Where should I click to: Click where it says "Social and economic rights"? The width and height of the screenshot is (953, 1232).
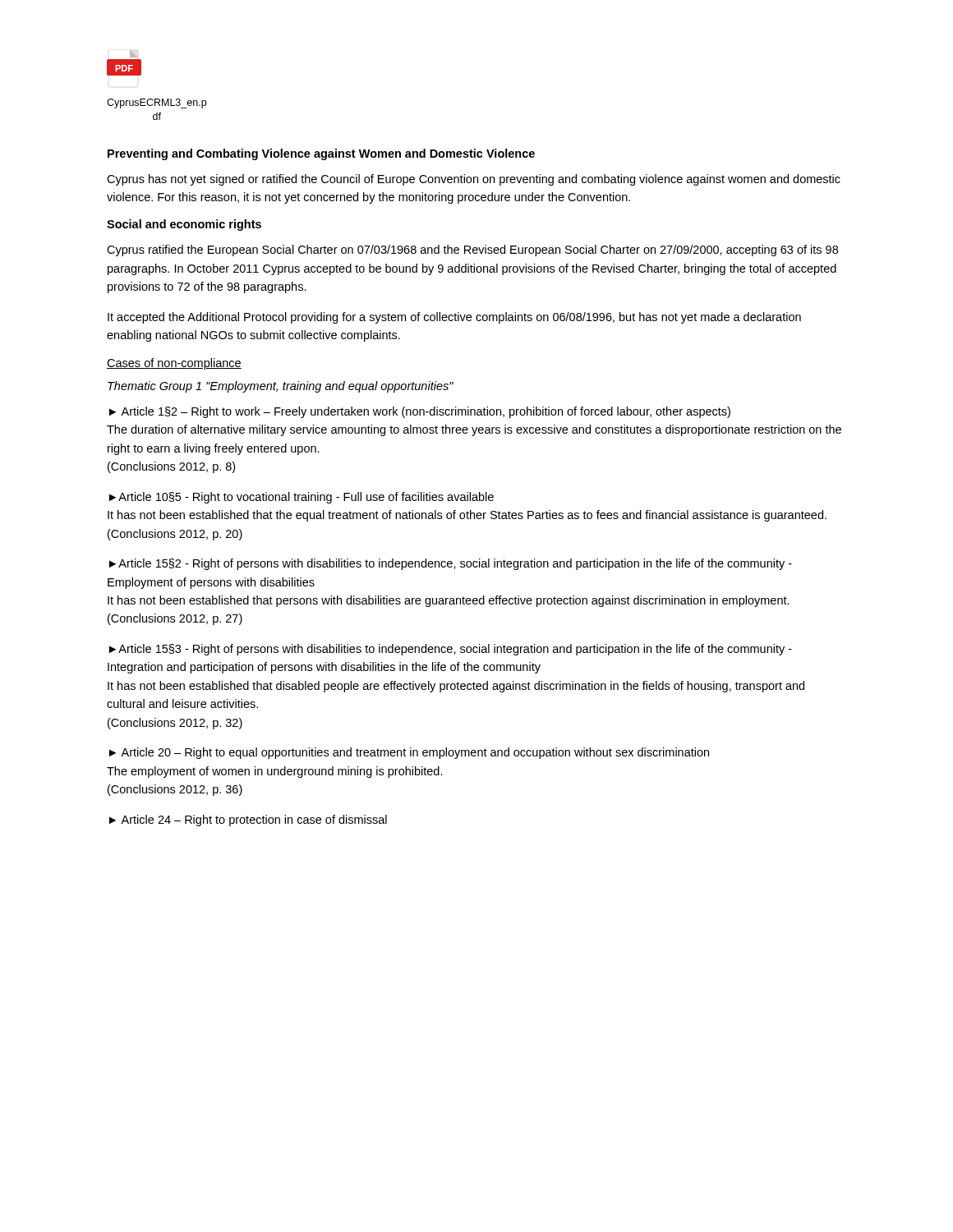coord(184,225)
